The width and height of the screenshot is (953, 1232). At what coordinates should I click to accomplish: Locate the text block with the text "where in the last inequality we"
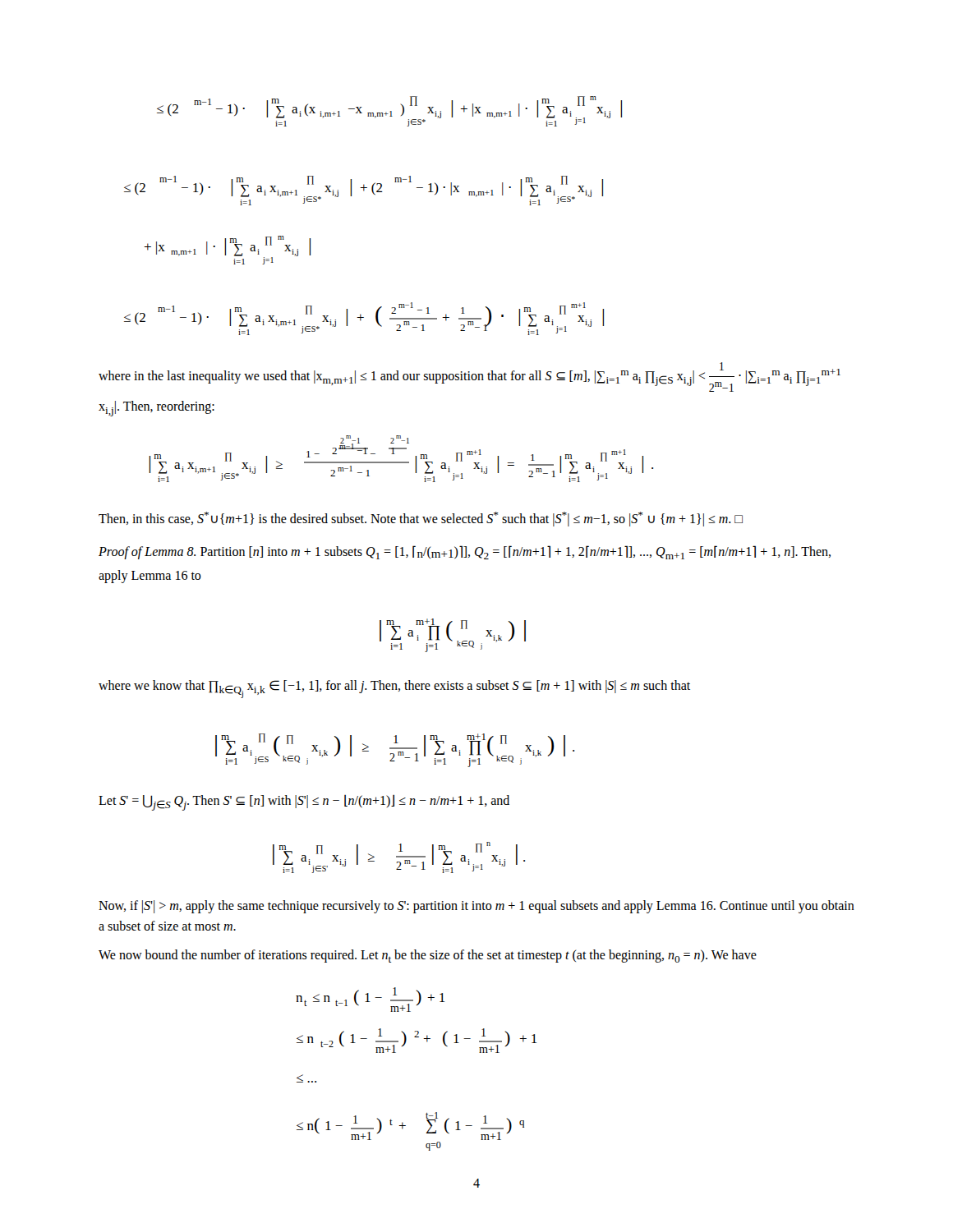(x=470, y=387)
